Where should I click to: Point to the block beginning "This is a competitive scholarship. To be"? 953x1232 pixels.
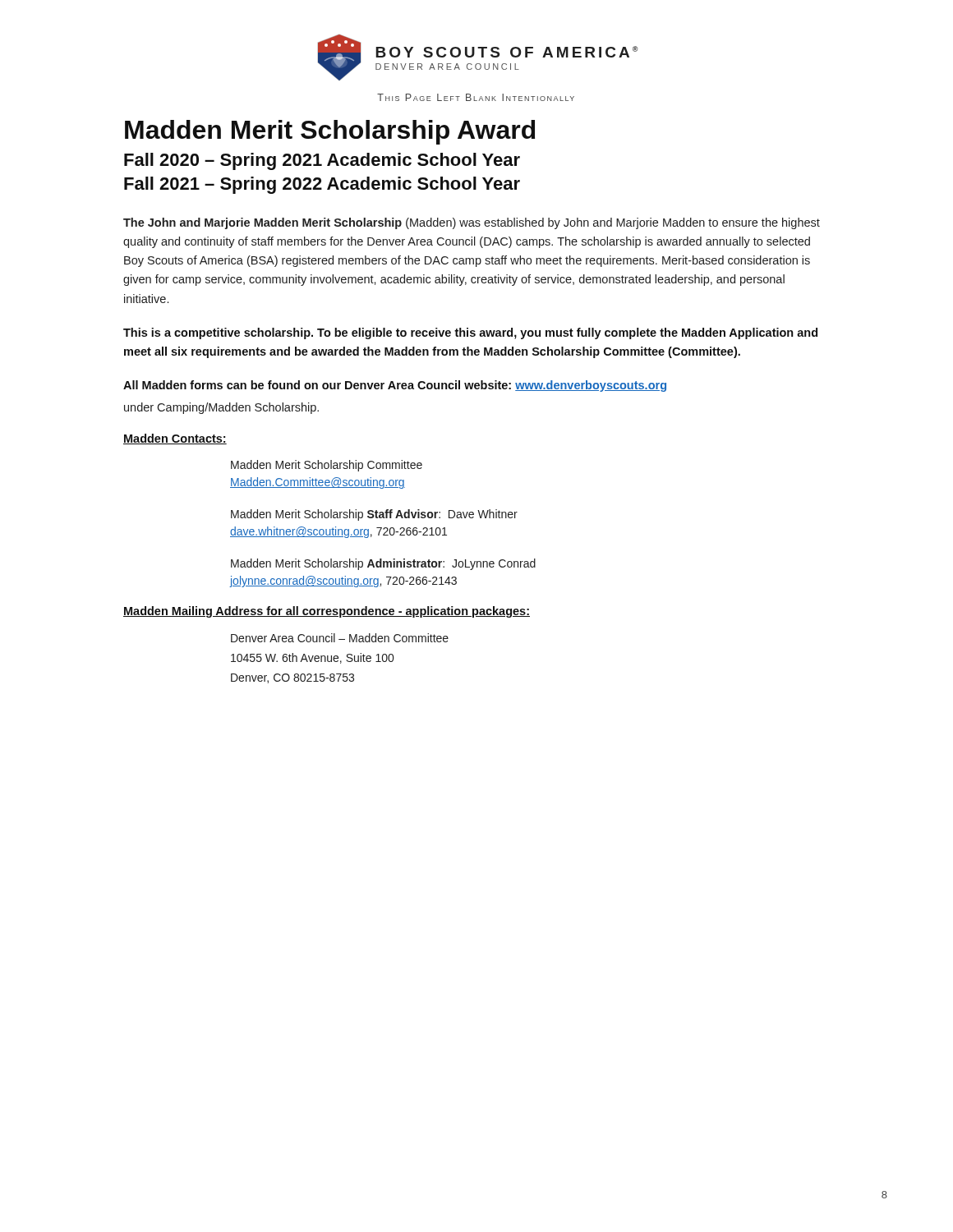pyautogui.click(x=471, y=342)
